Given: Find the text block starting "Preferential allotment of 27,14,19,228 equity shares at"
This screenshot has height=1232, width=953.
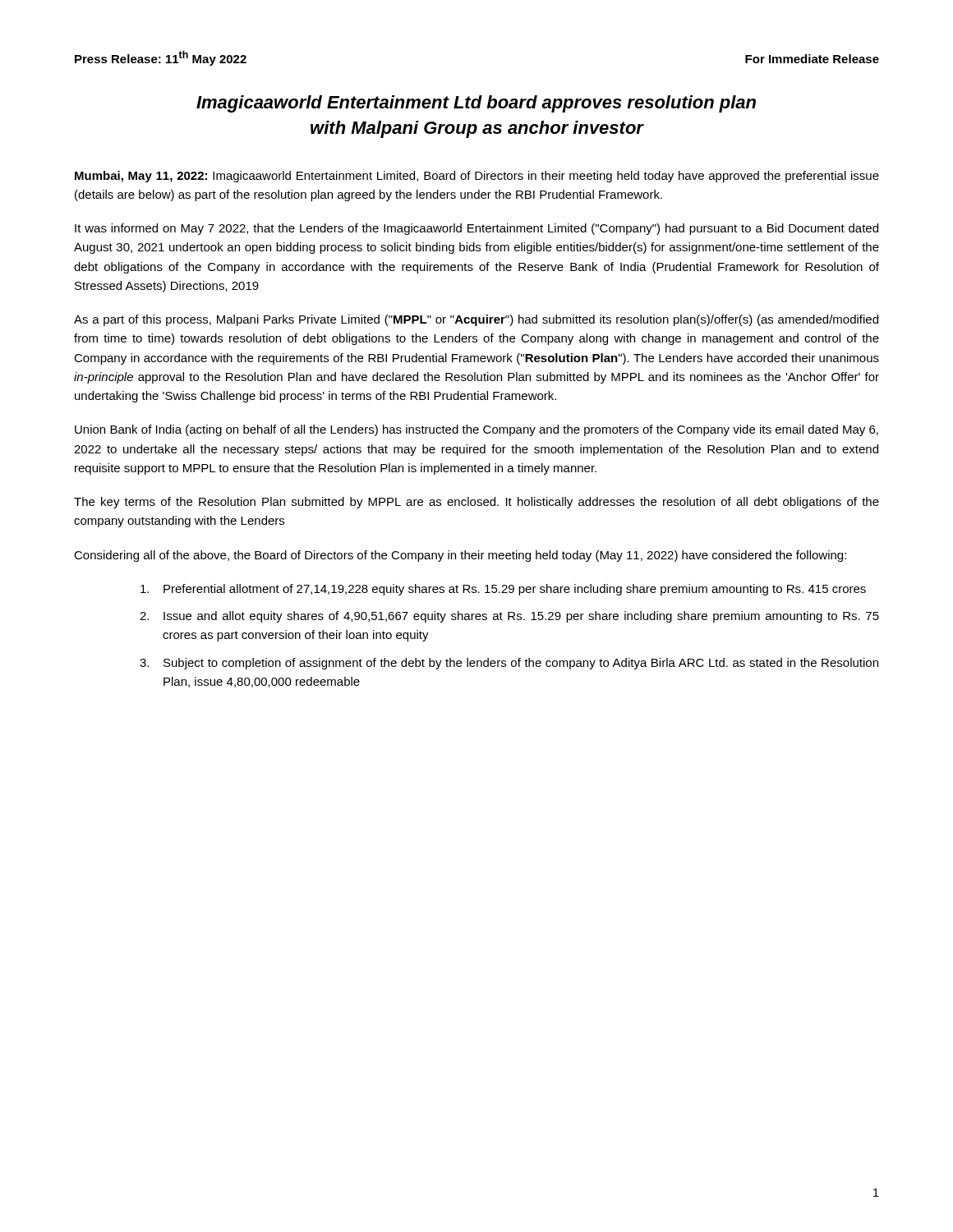Looking at the screenshot, I should (509, 588).
